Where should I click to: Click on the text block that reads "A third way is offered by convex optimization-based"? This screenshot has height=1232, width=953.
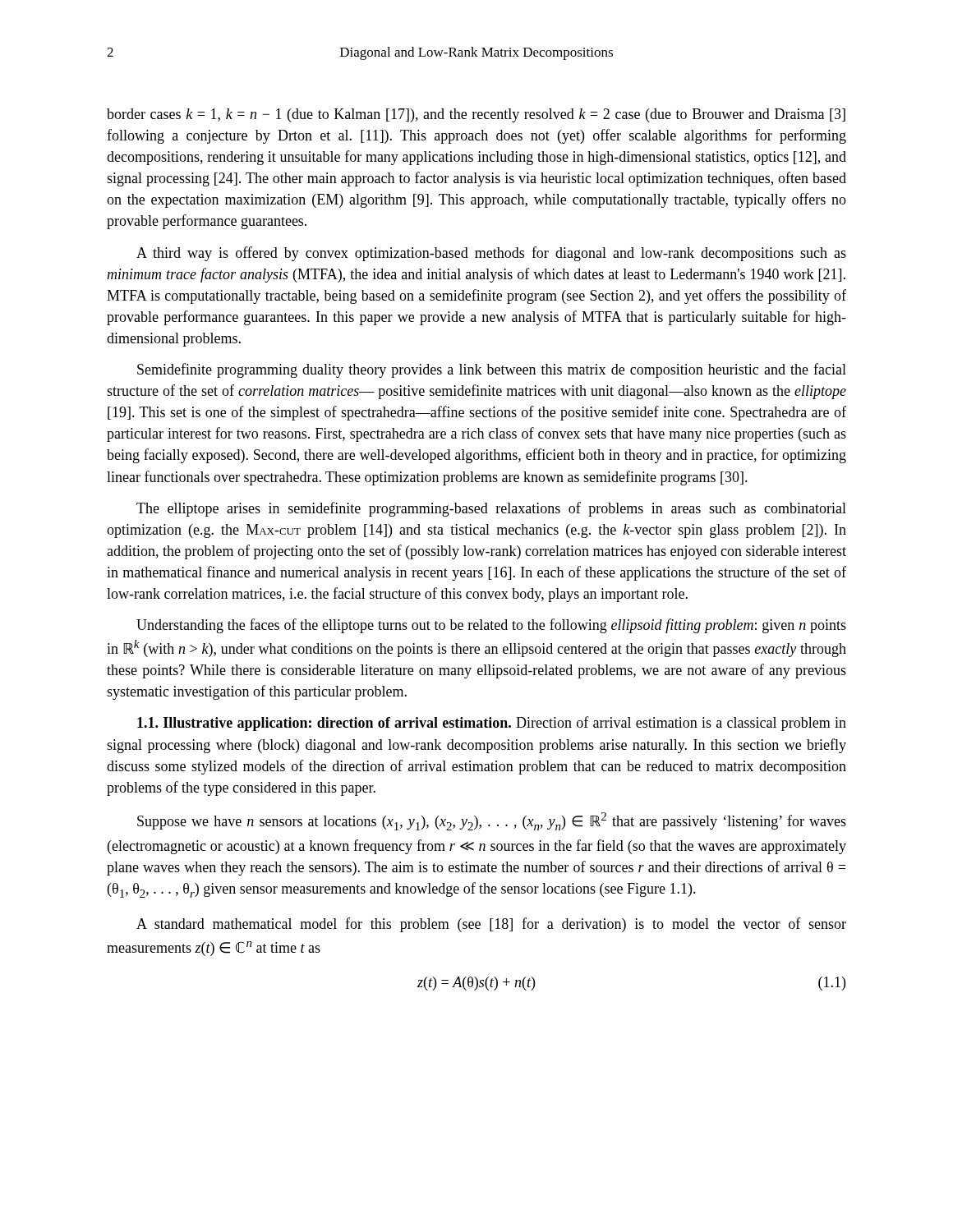point(476,296)
